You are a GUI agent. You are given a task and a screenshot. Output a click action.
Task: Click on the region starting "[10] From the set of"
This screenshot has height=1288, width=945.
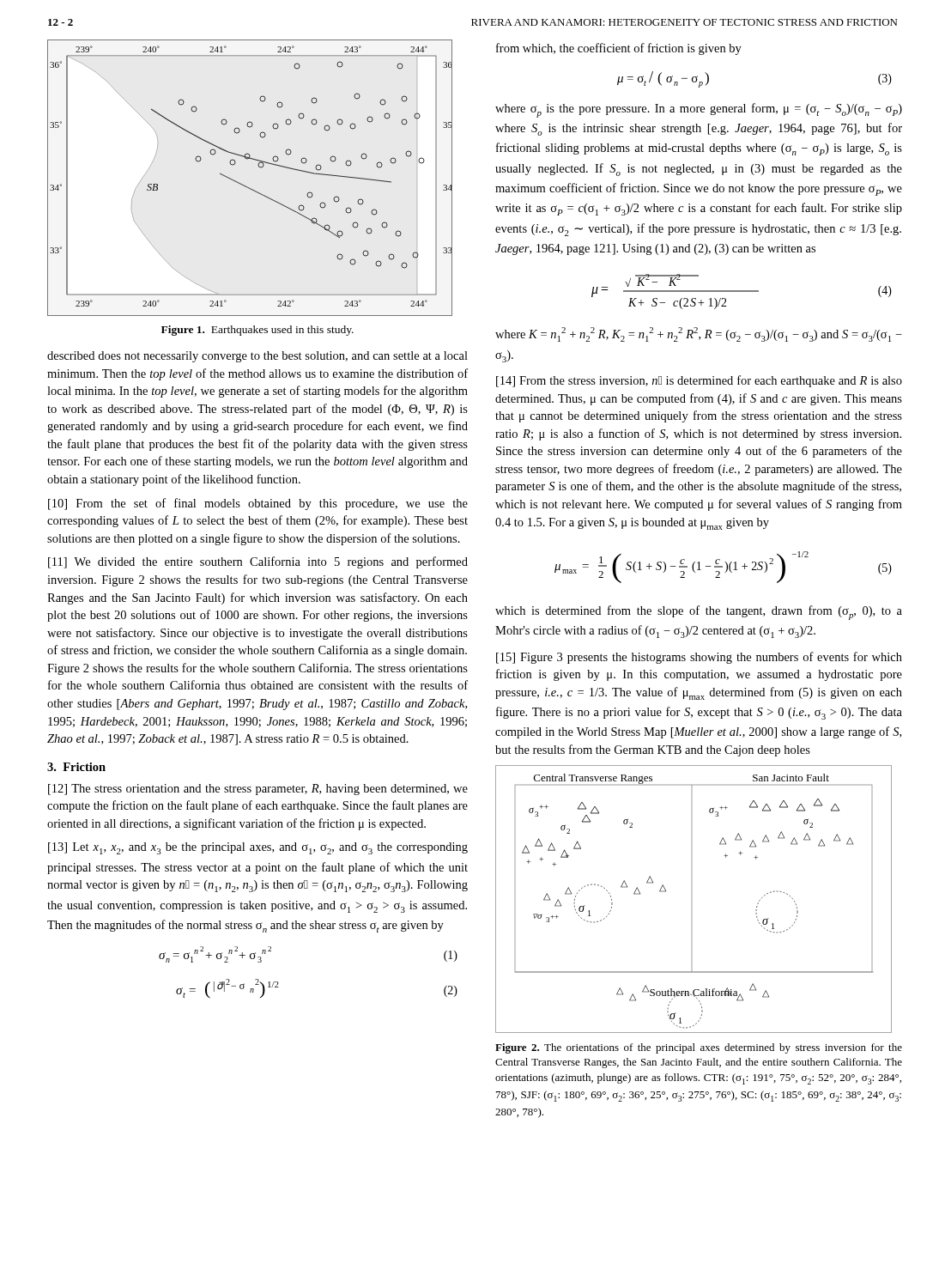pos(258,521)
